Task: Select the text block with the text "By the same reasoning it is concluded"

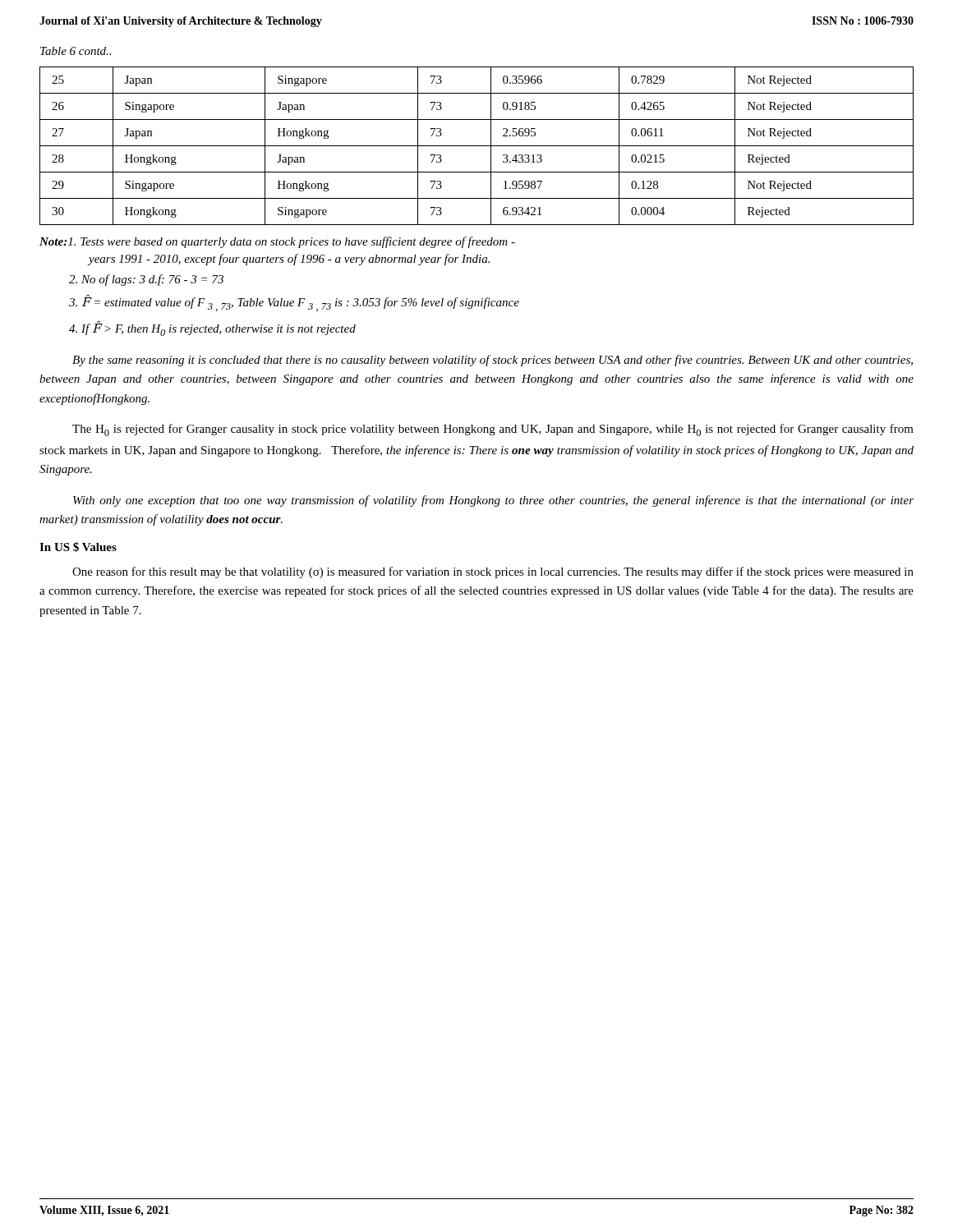Action: pyautogui.click(x=476, y=379)
